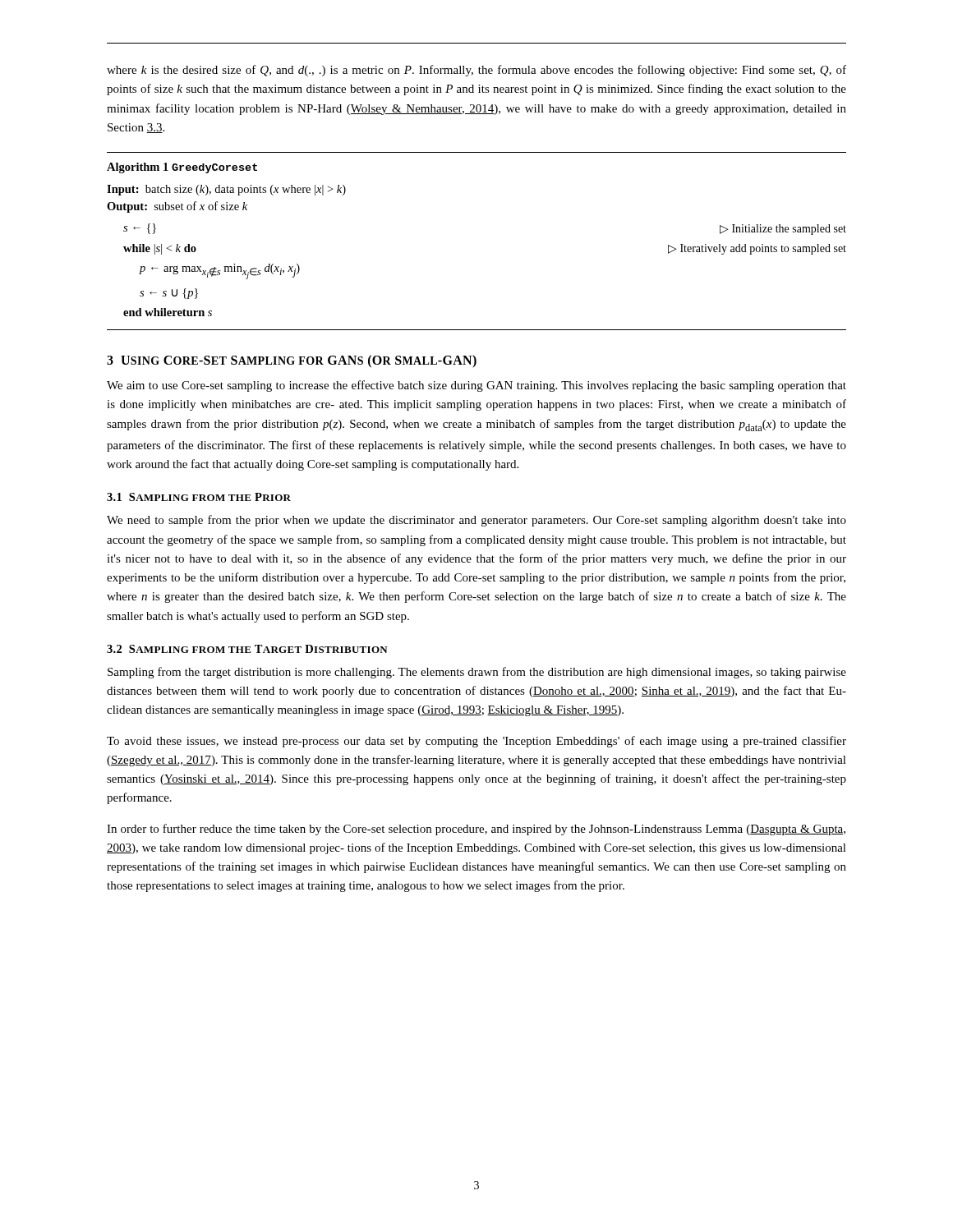The height and width of the screenshot is (1232, 953).
Task: Click on the element starting "3.2 SAMPLING FROM"
Action: coord(247,649)
